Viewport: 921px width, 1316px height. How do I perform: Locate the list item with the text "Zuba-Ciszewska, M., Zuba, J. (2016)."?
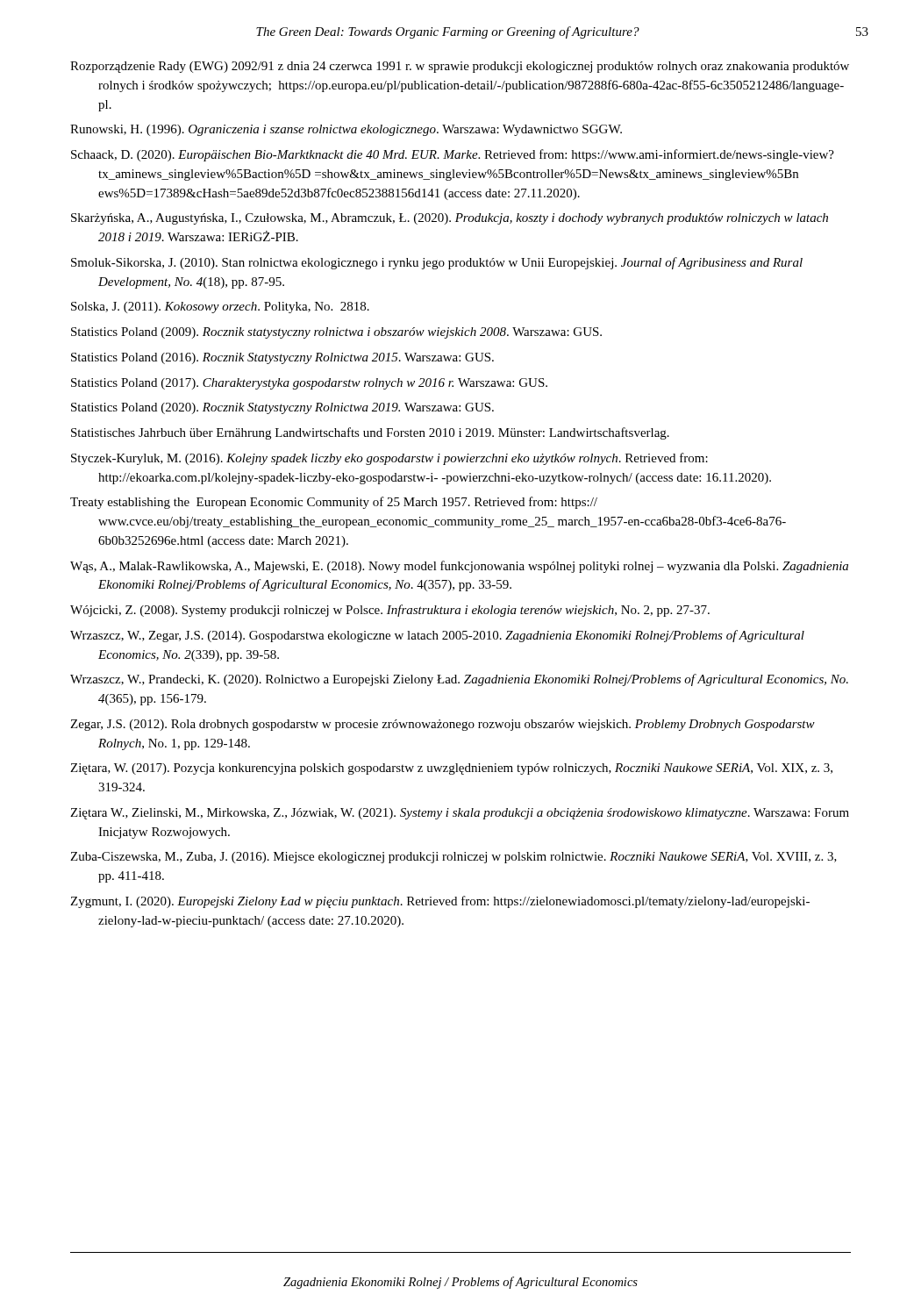pyautogui.click(x=454, y=866)
